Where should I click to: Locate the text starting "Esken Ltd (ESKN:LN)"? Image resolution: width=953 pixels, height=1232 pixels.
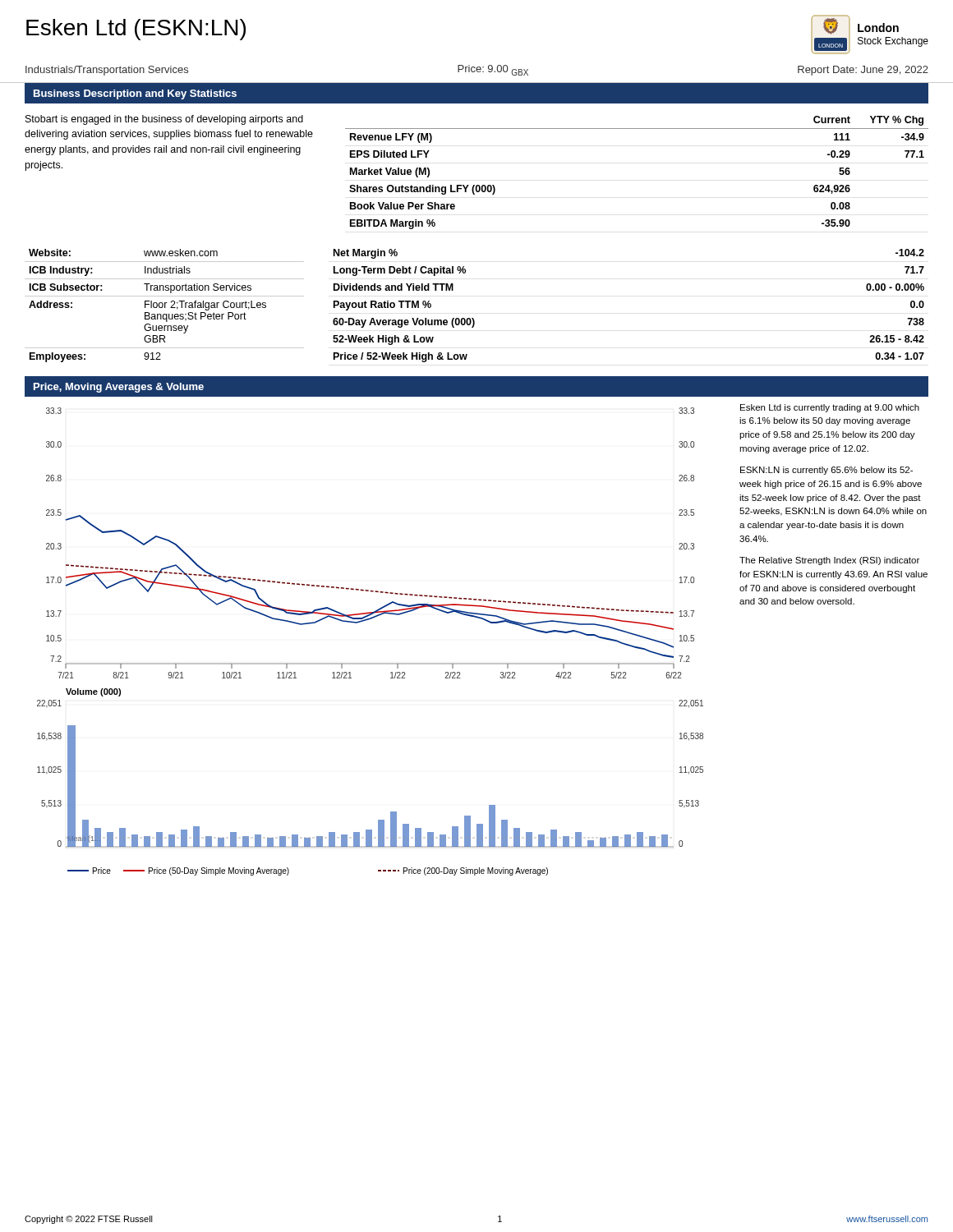pyautogui.click(x=136, y=28)
